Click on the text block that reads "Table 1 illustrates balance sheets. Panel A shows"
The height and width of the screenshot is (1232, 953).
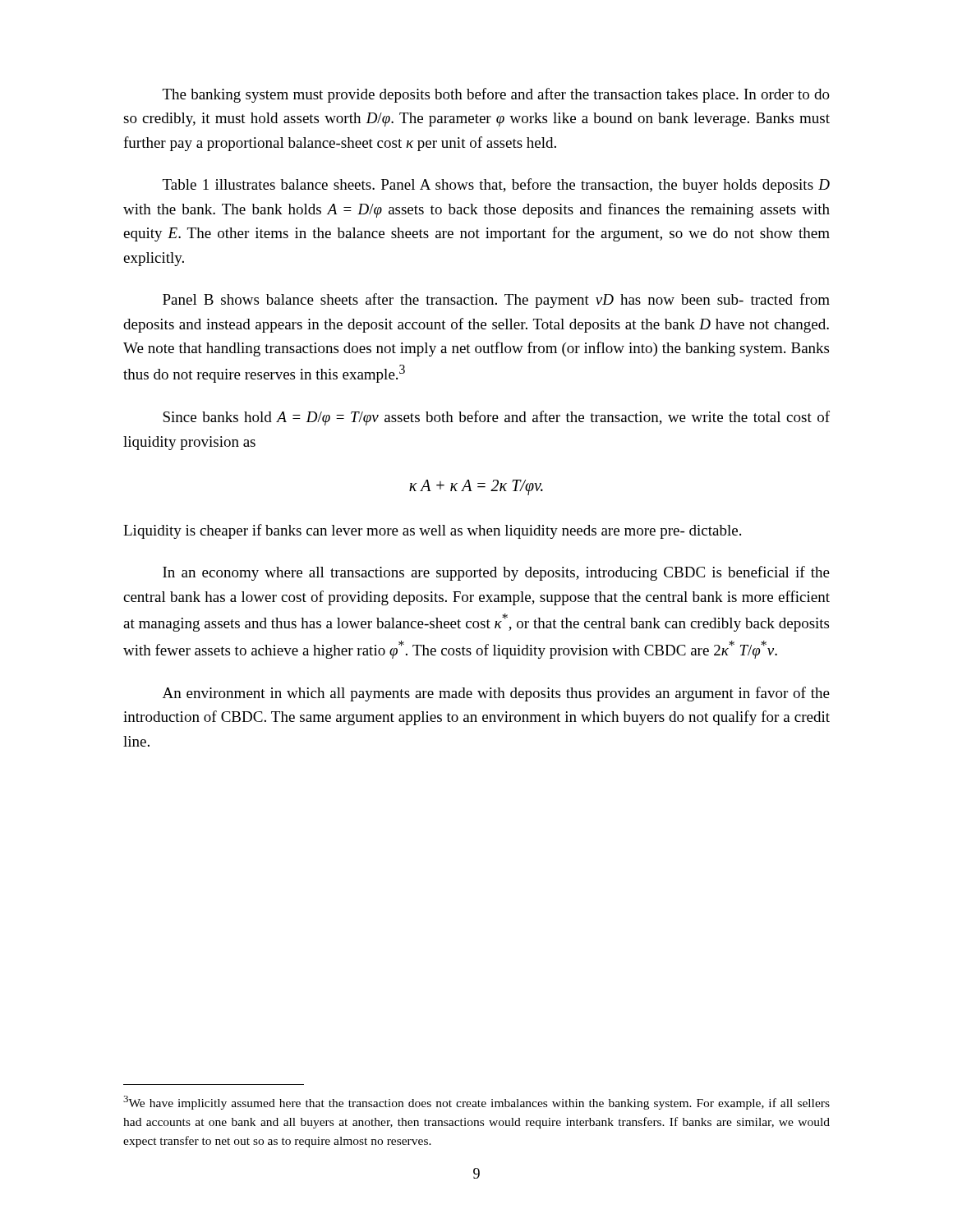[x=476, y=221]
